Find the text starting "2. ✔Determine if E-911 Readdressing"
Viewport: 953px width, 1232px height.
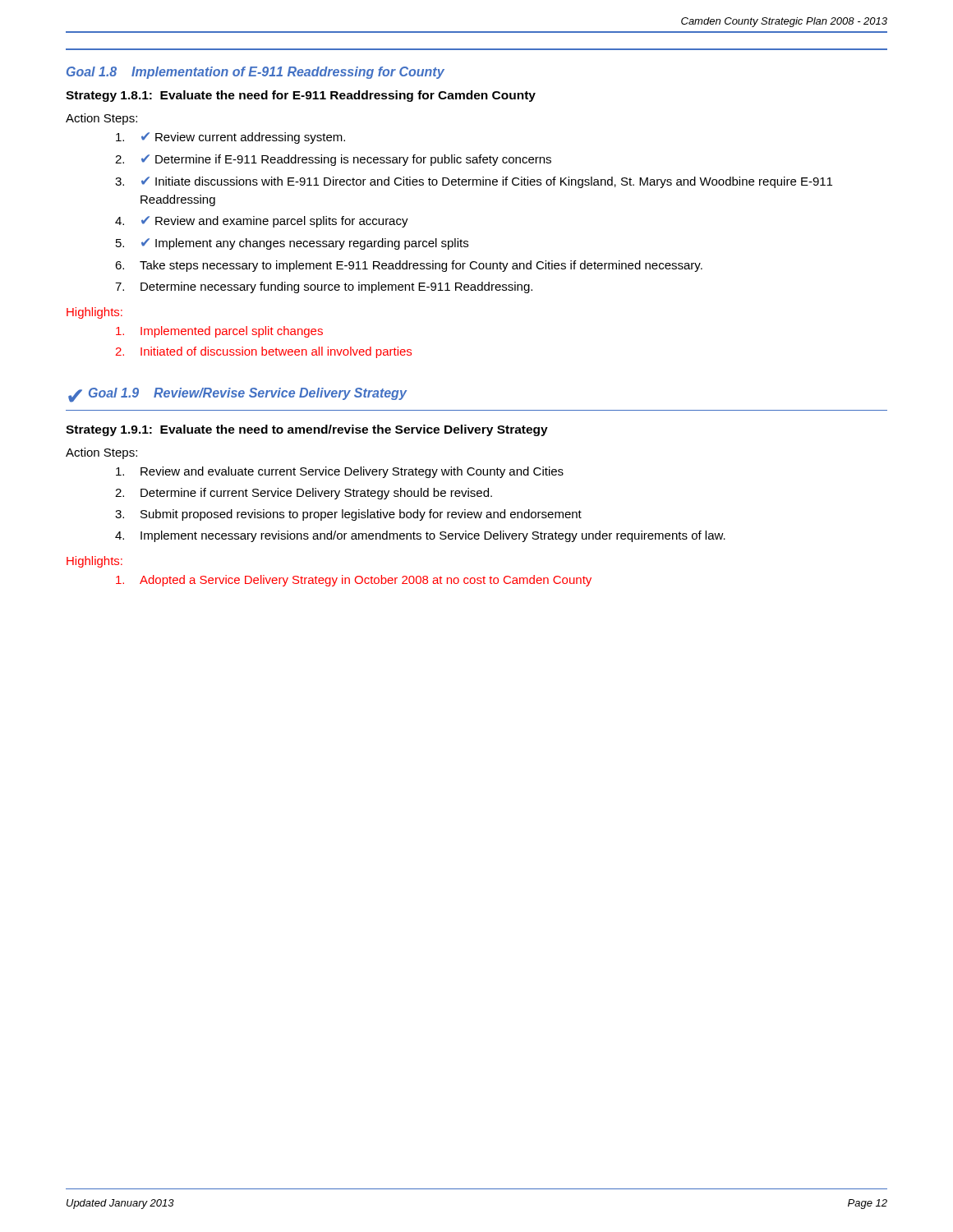click(x=333, y=159)
